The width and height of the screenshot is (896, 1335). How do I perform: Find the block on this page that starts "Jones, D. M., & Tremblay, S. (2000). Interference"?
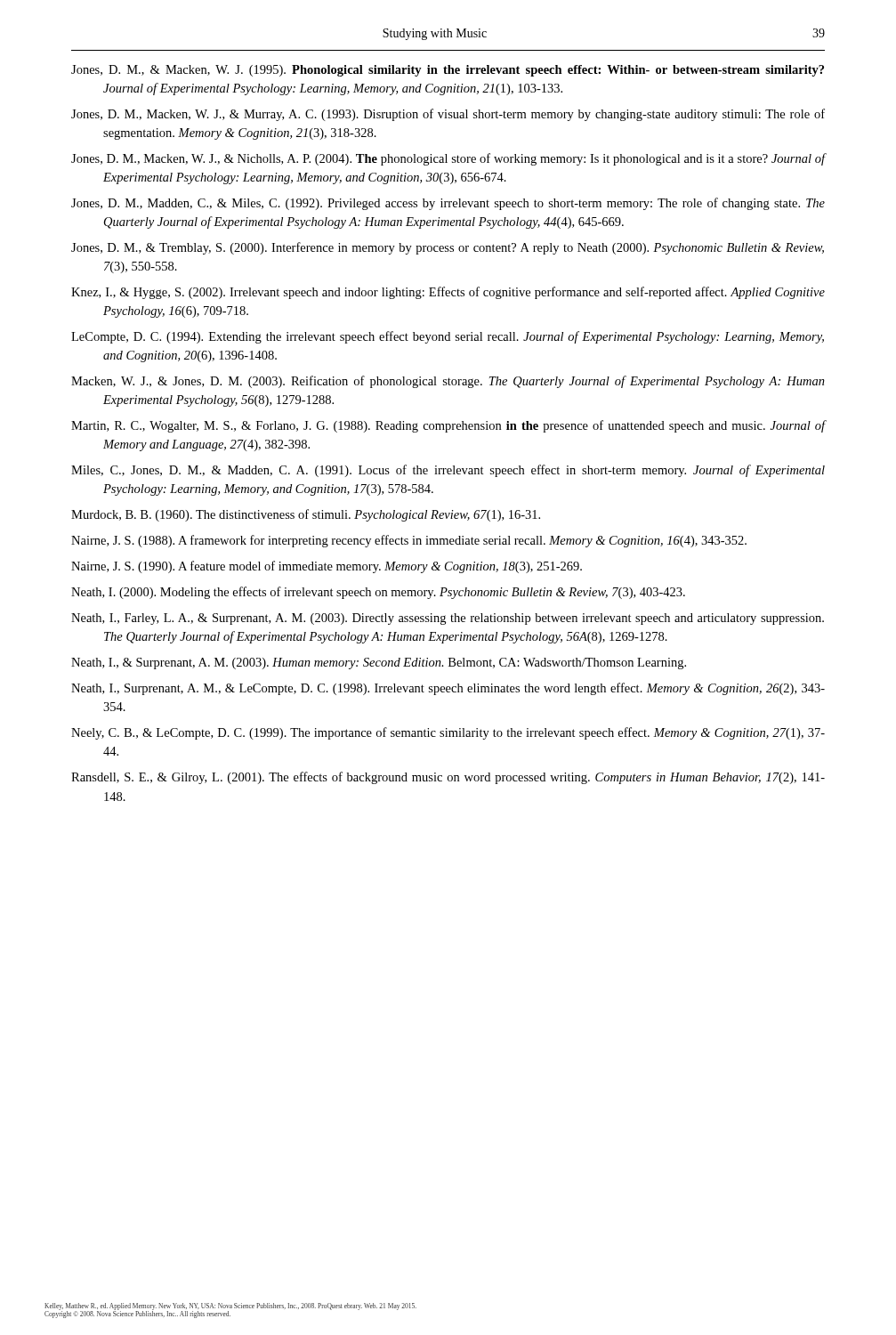(448, 257)
